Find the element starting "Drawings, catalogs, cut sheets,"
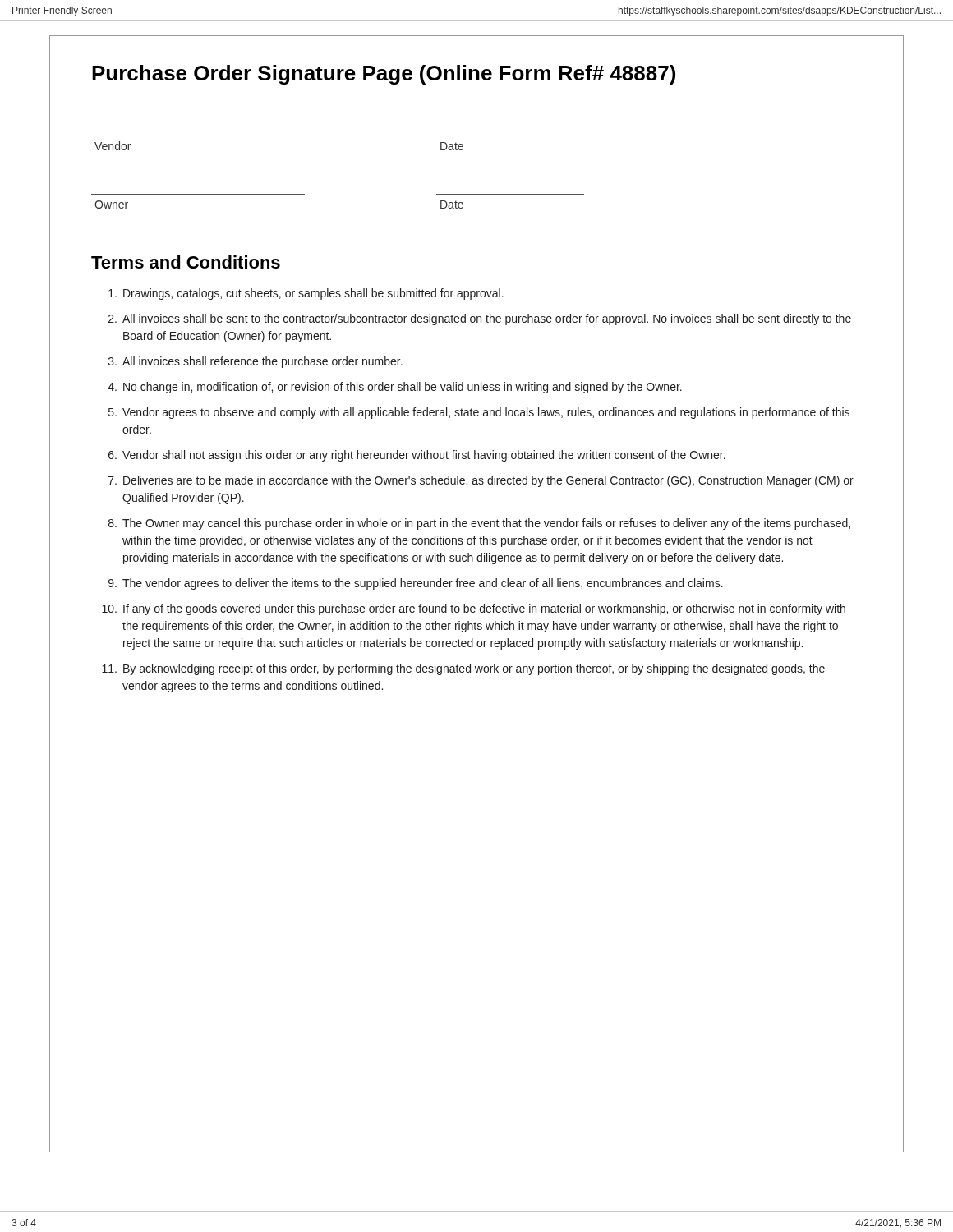This screenshot has height=1232, width=953. tap(476, 294)
